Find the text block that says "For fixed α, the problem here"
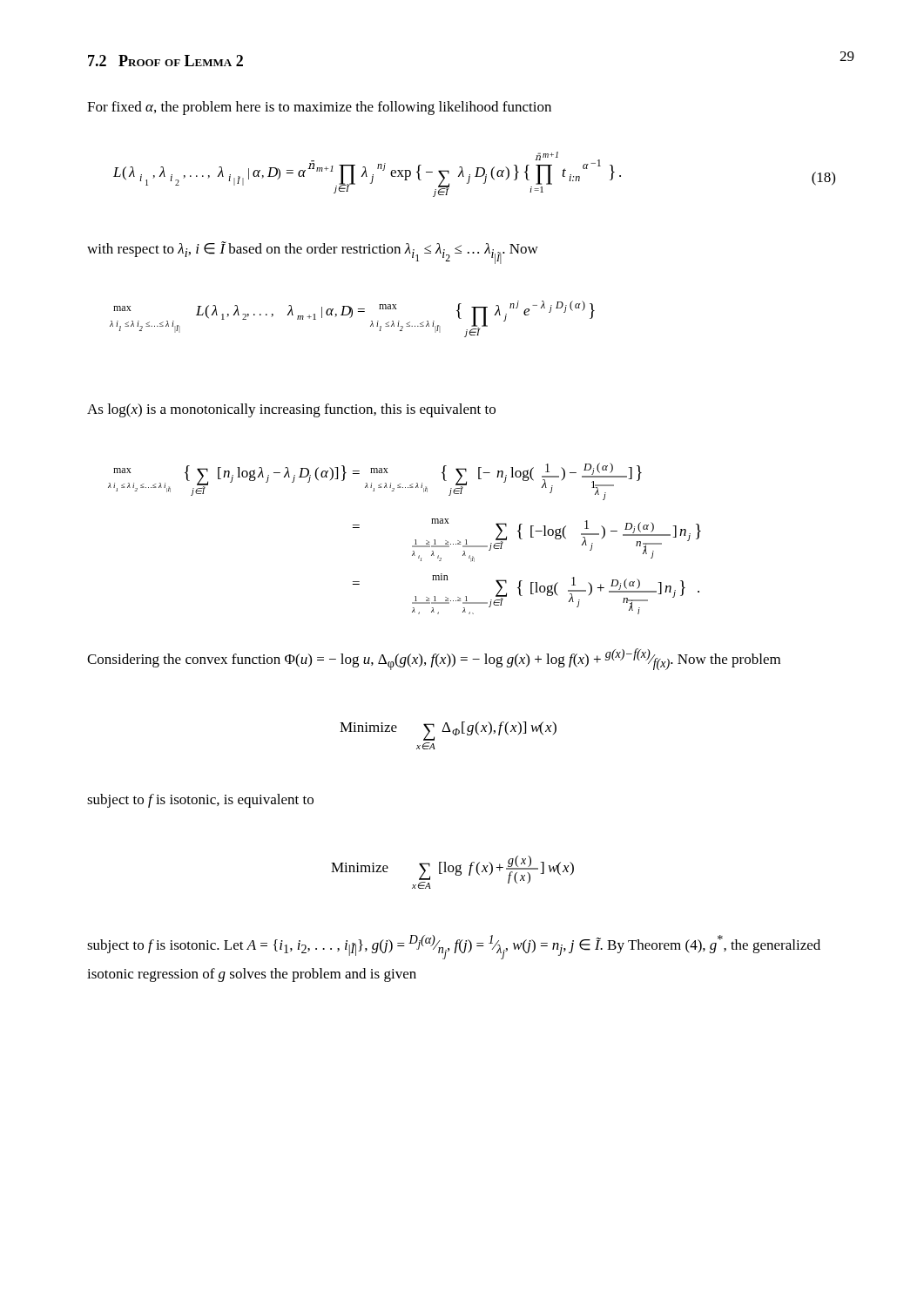The image size is (924, 1307). coord(462,107)
